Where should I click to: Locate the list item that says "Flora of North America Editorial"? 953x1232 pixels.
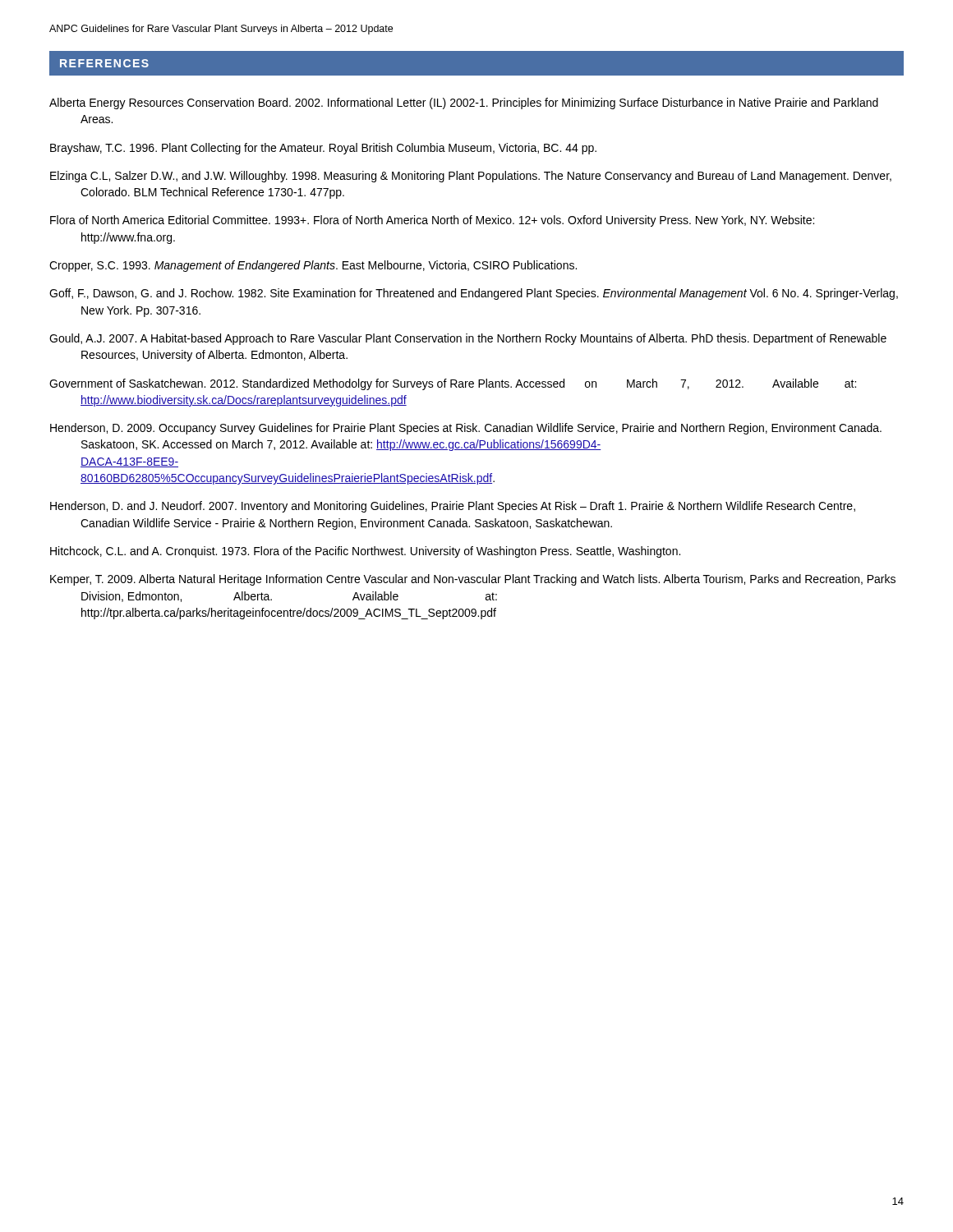coord(476,229)
